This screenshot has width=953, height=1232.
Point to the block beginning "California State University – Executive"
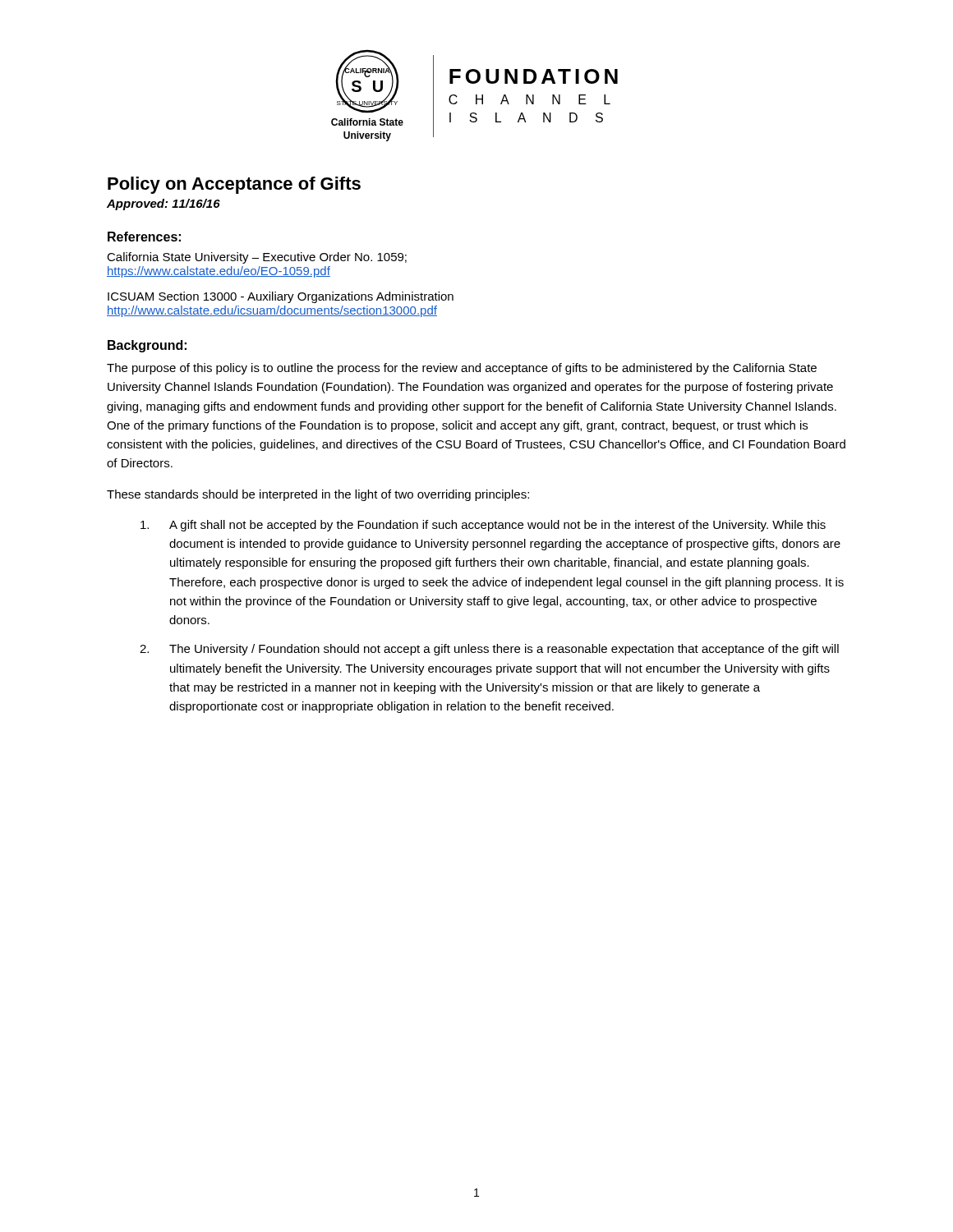[257, 264]
